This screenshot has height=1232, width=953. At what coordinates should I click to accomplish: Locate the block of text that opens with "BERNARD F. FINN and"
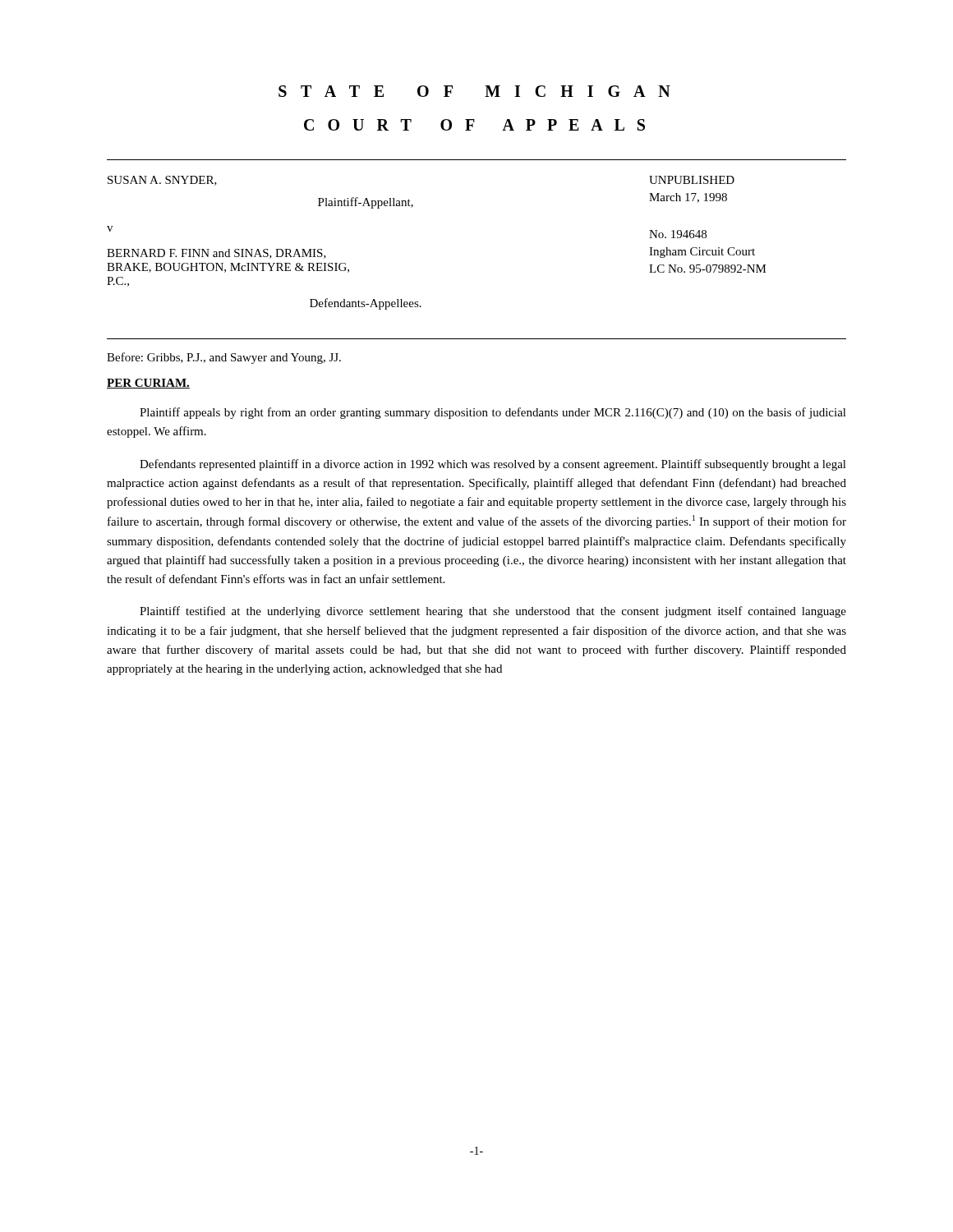(228, 267)
